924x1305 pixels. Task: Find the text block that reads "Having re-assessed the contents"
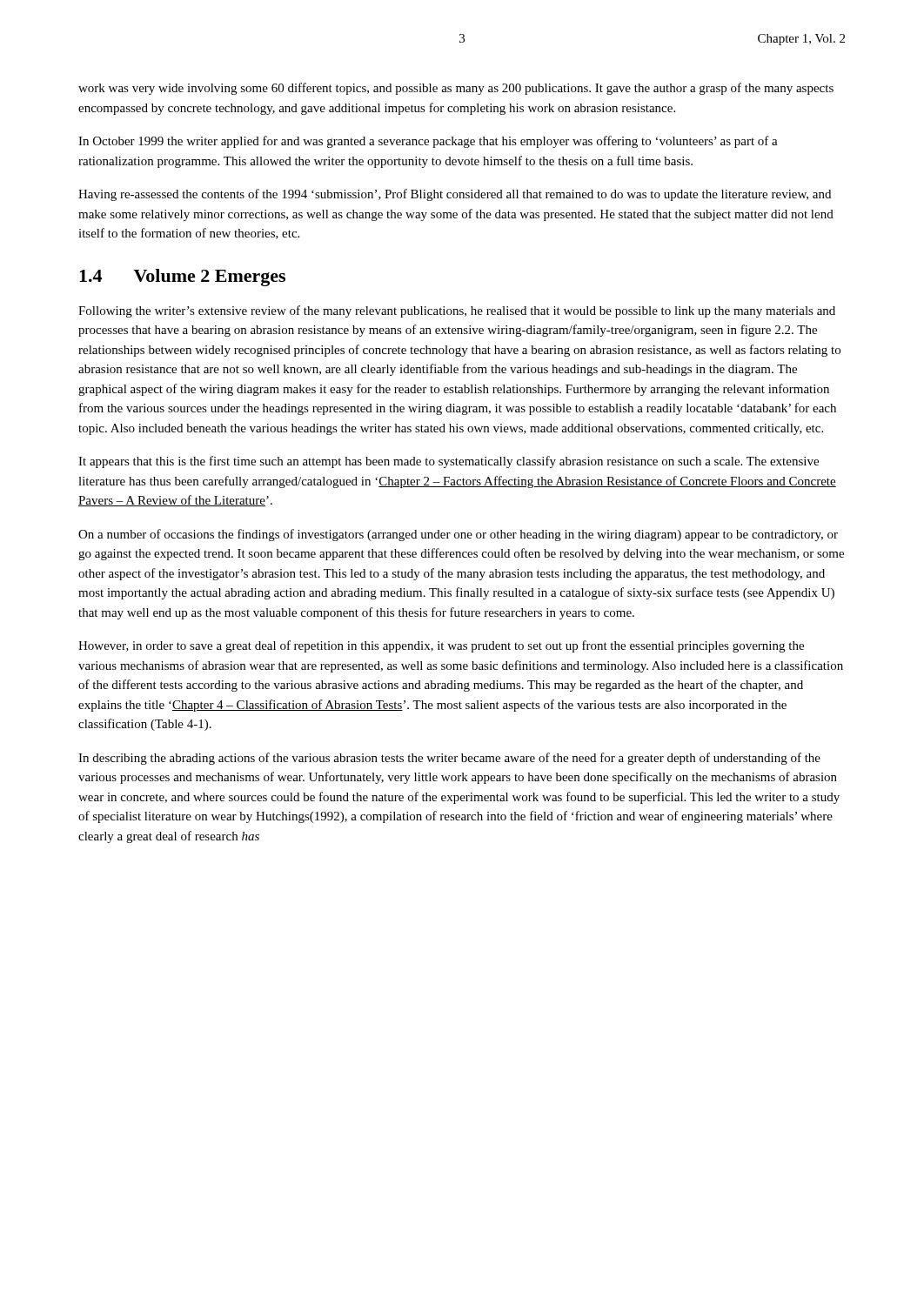(456, 214)
